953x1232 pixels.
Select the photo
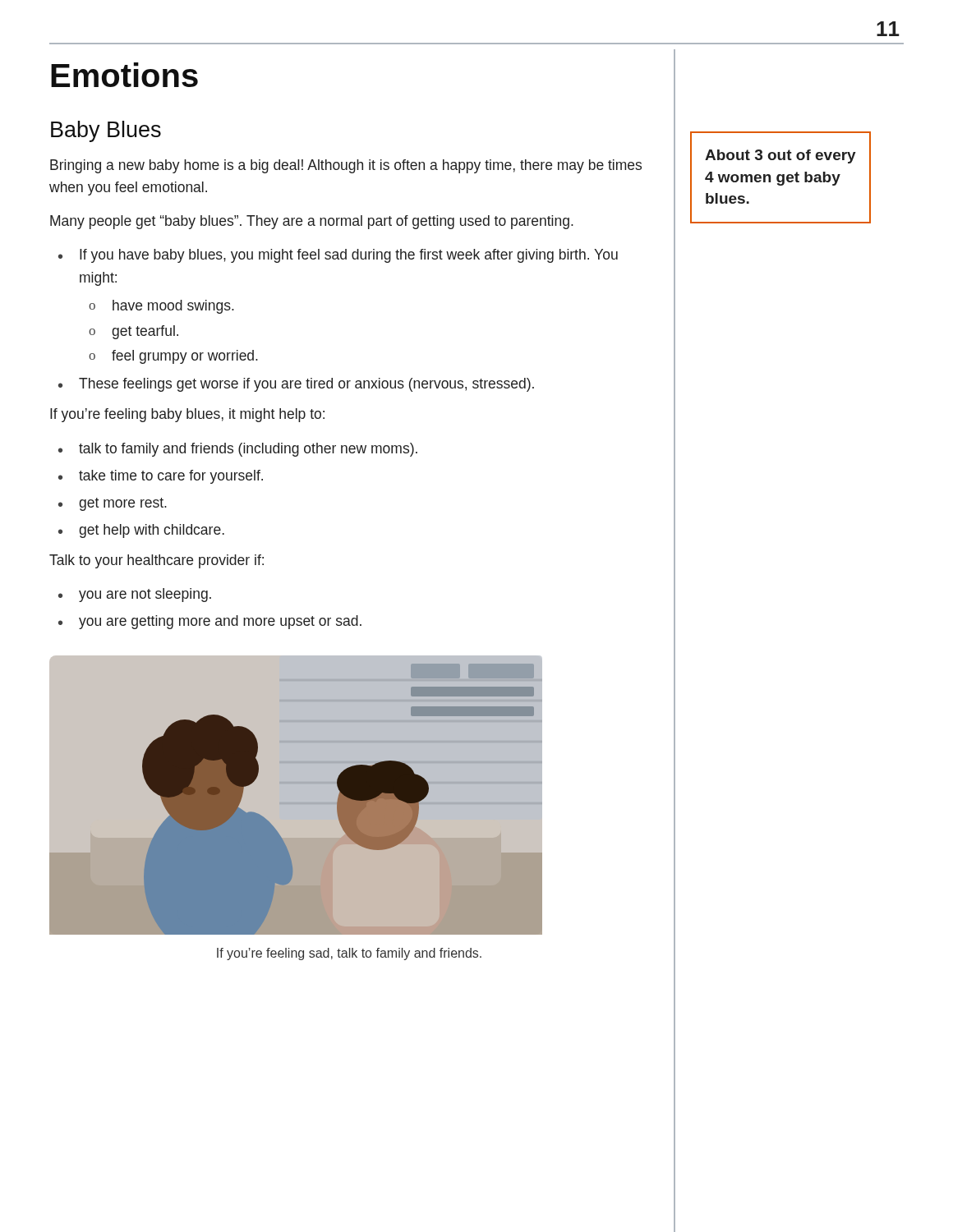click(296, 797)
